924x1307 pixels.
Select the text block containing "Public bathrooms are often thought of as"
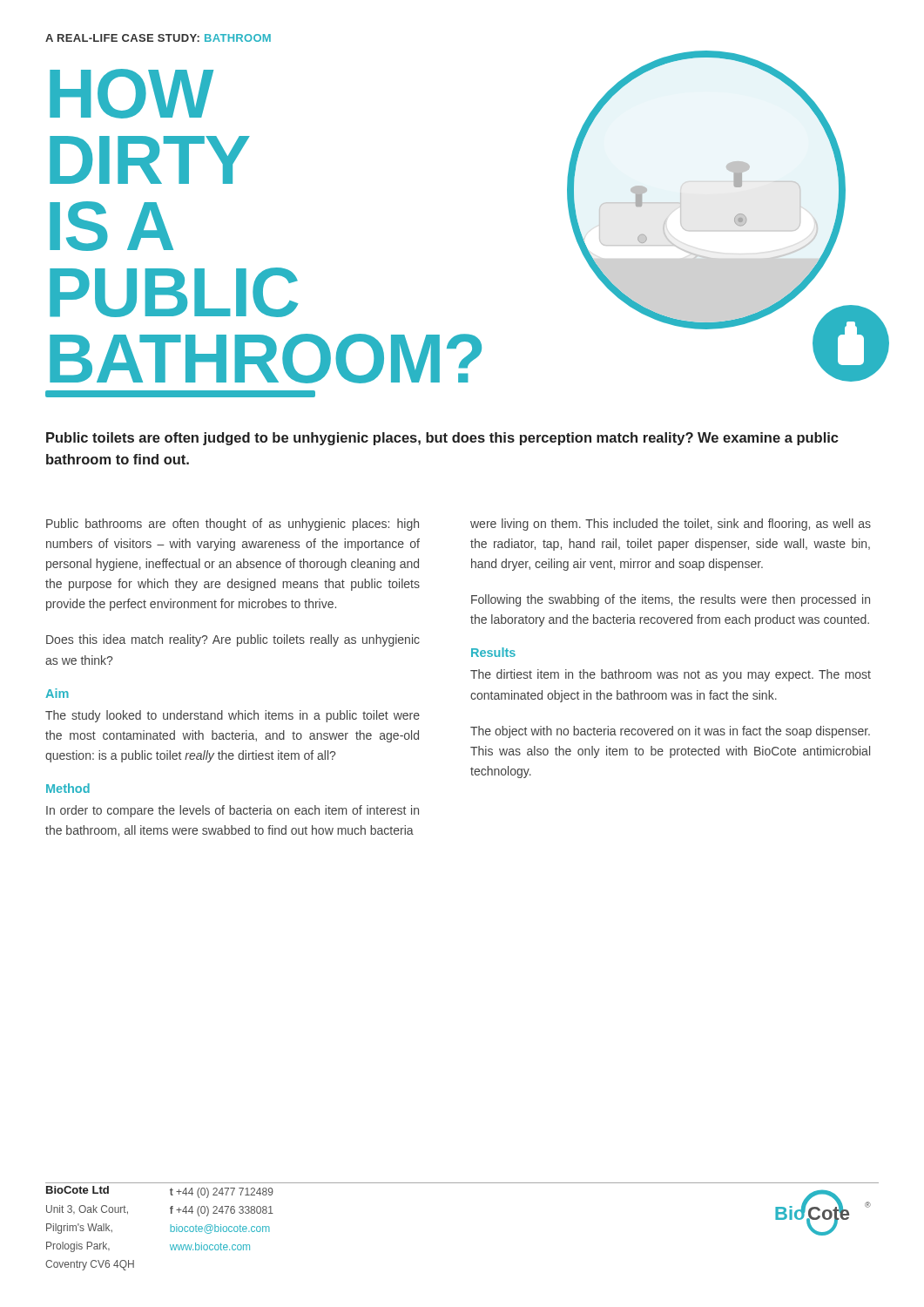click(233, 564)
